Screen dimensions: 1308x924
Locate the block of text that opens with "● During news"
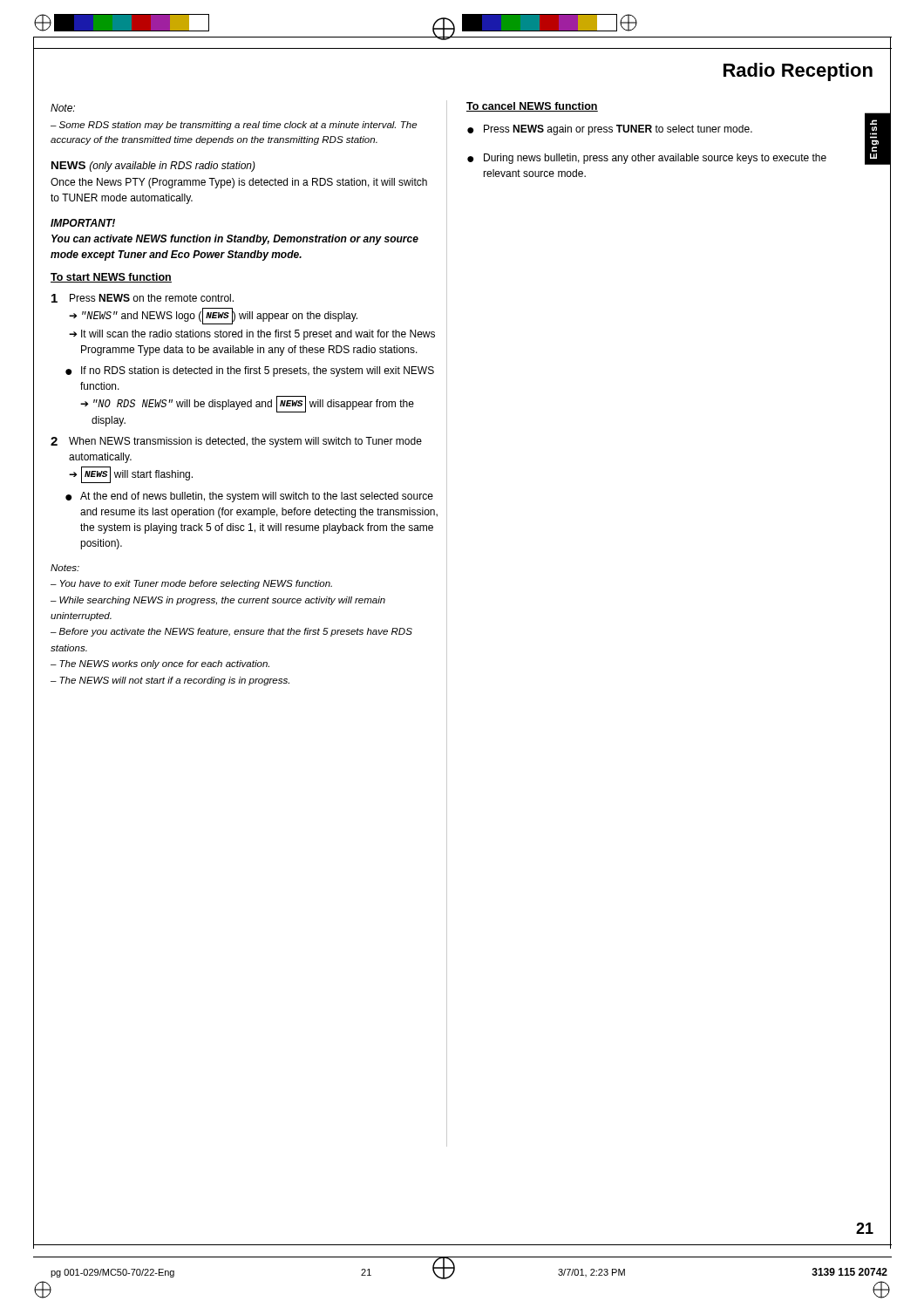click(662, 166)
